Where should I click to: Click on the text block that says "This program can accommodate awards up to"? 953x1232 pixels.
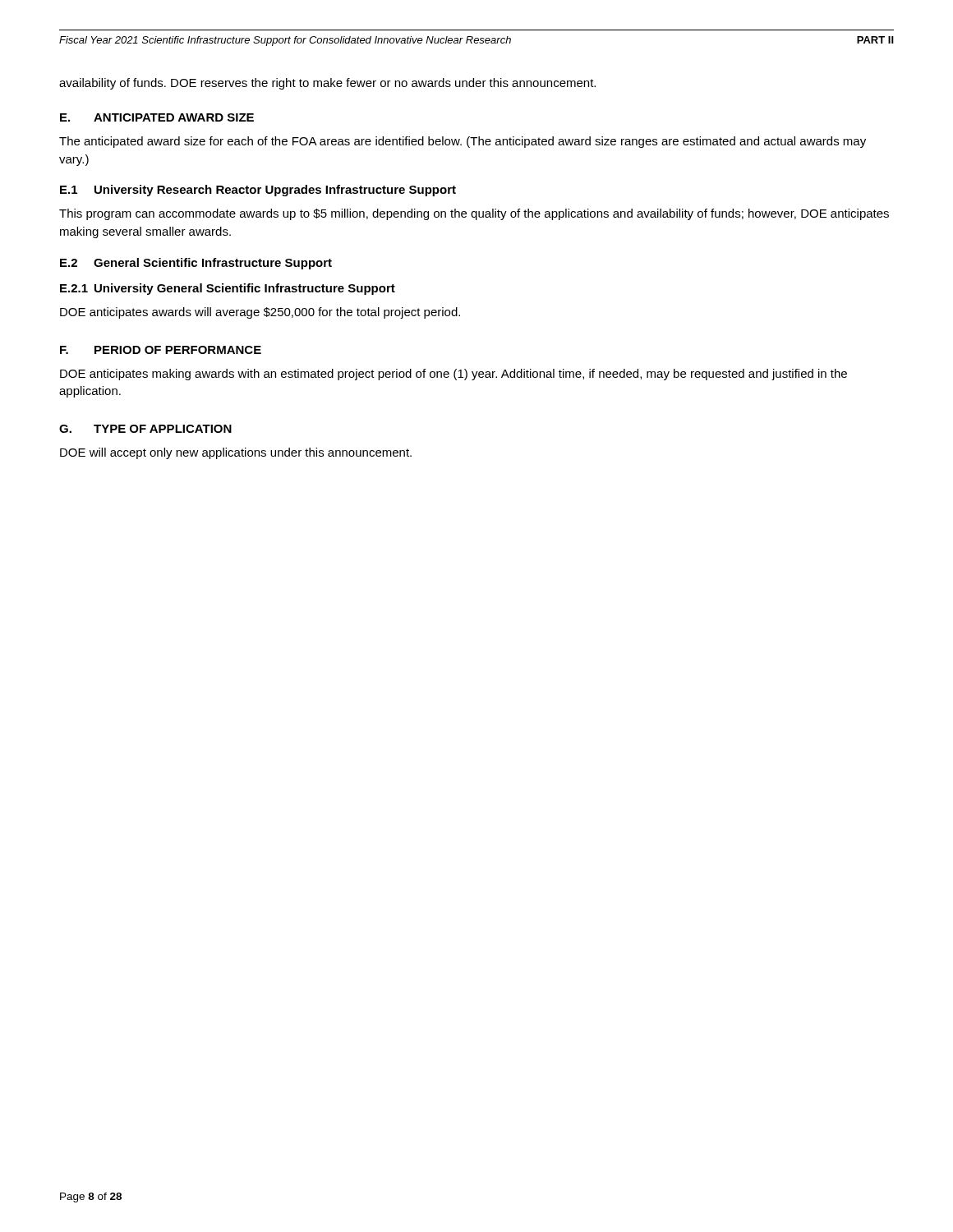[474, 222]
